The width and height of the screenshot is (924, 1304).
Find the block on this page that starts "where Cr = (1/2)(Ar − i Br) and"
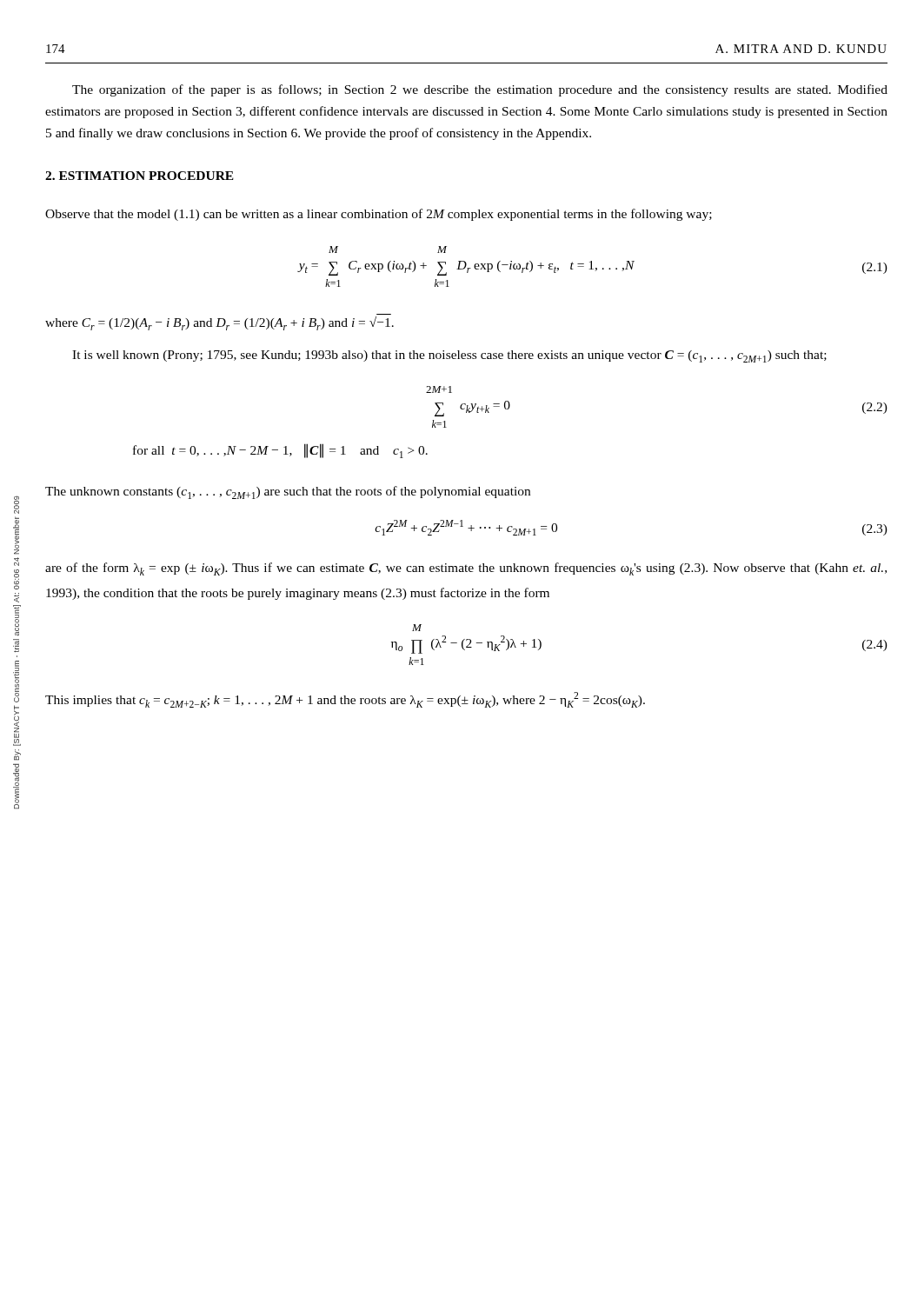click(220, 324)
